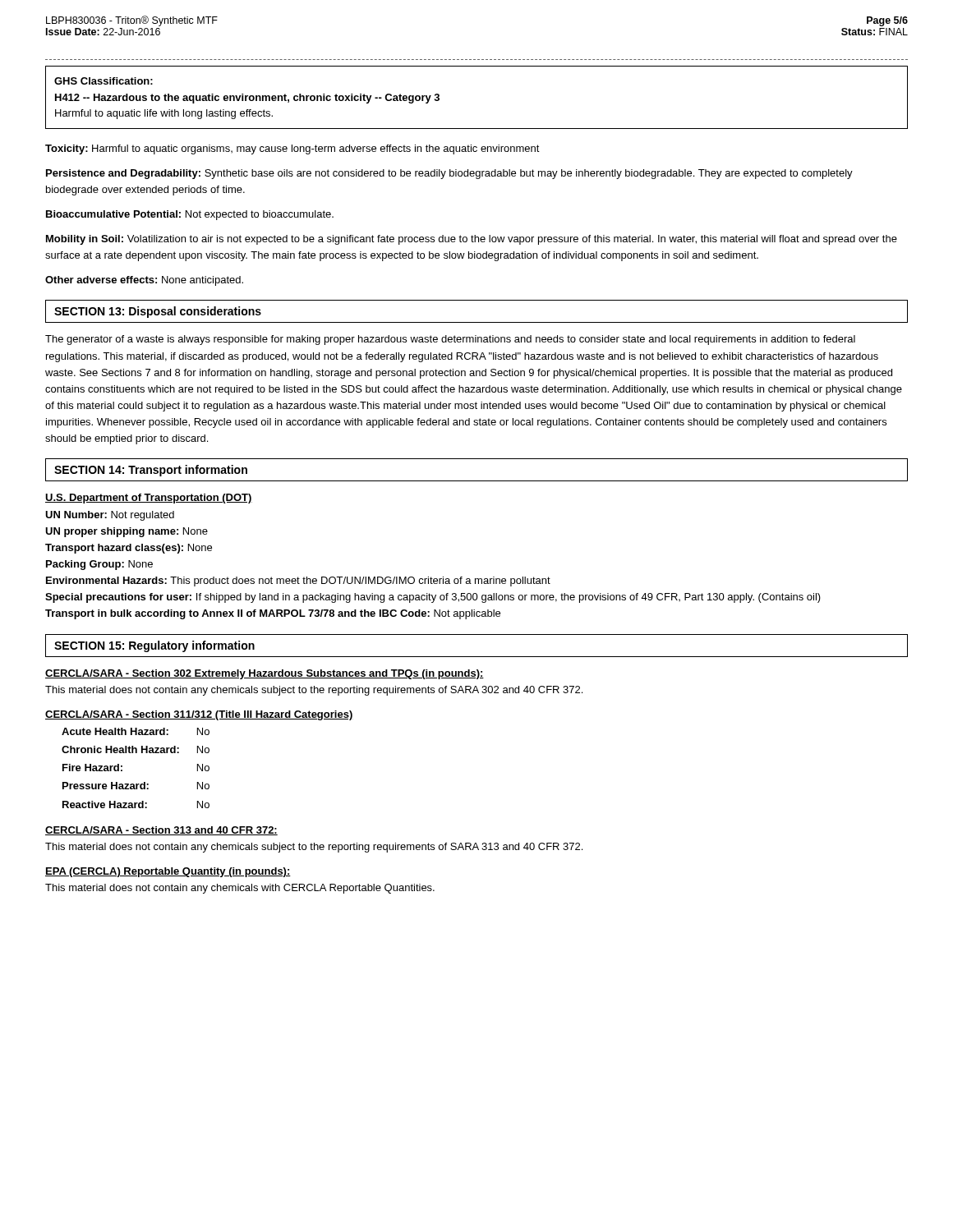Where does it say "Bioaccumulative Potential: Not expected to bioaccumulate."?
The image size is (953, 1232).
click(x=190, y=214)
